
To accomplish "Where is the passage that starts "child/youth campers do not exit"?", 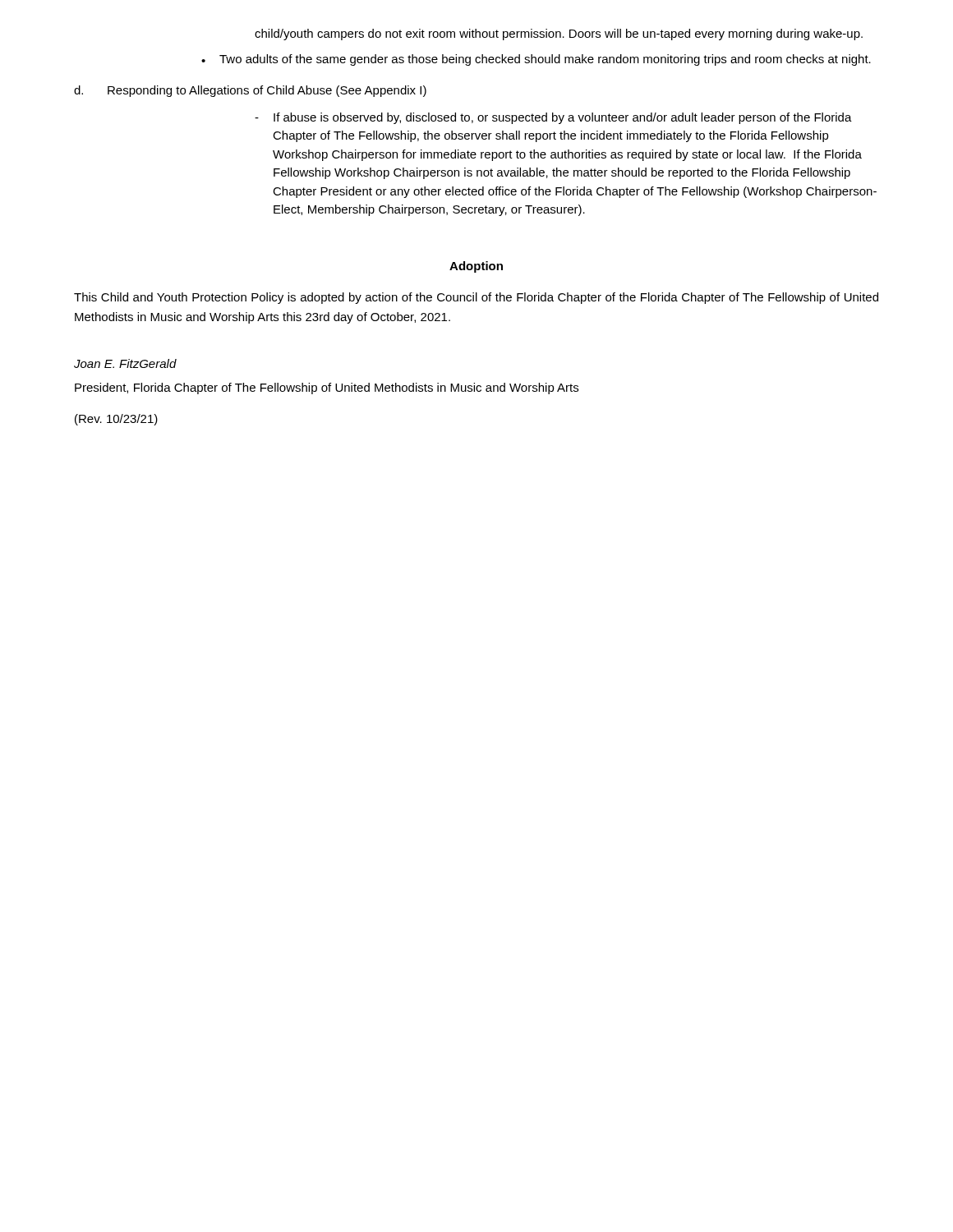I will (559, 33).
